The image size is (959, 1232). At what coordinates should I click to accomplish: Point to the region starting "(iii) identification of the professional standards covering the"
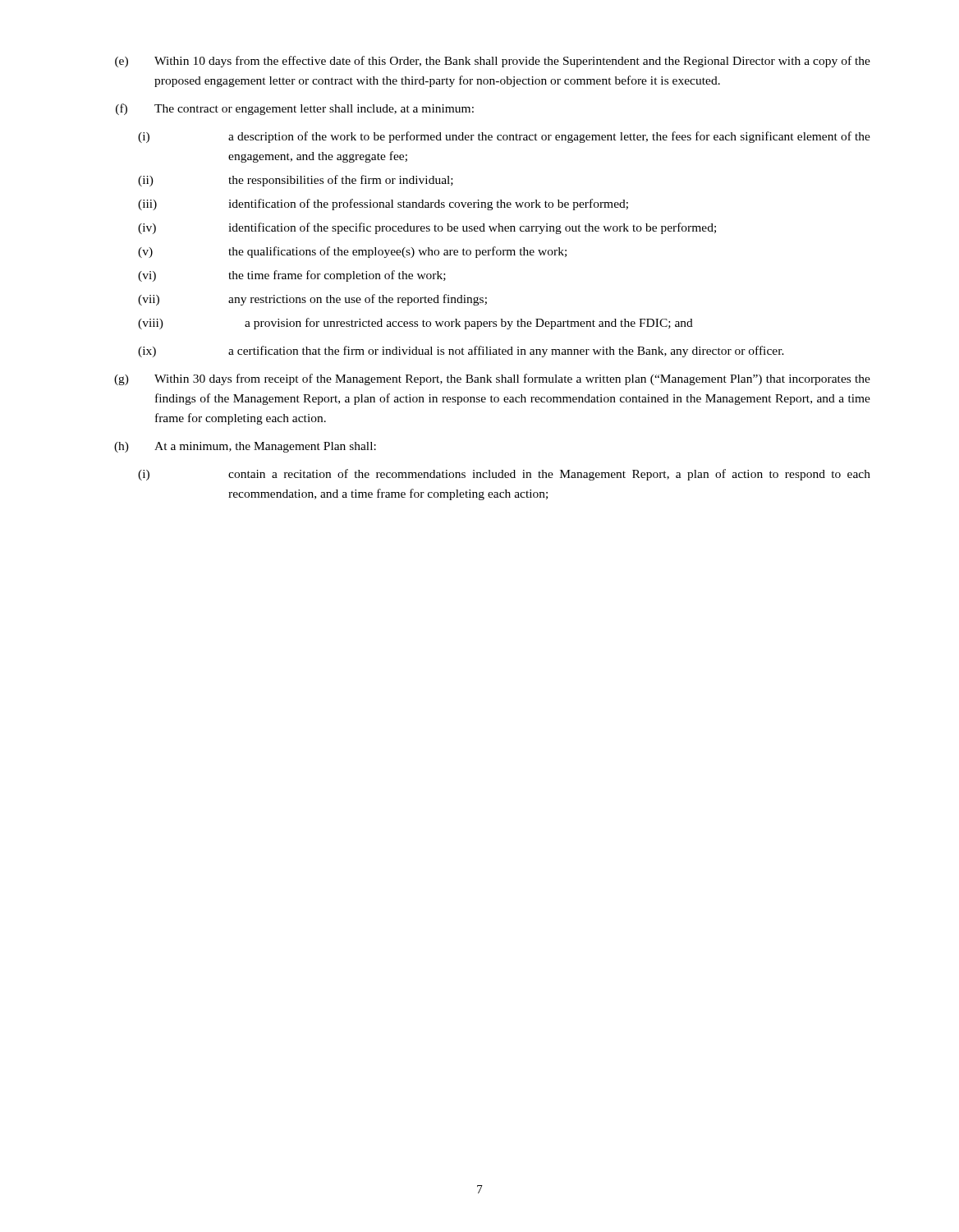point(480,204)
